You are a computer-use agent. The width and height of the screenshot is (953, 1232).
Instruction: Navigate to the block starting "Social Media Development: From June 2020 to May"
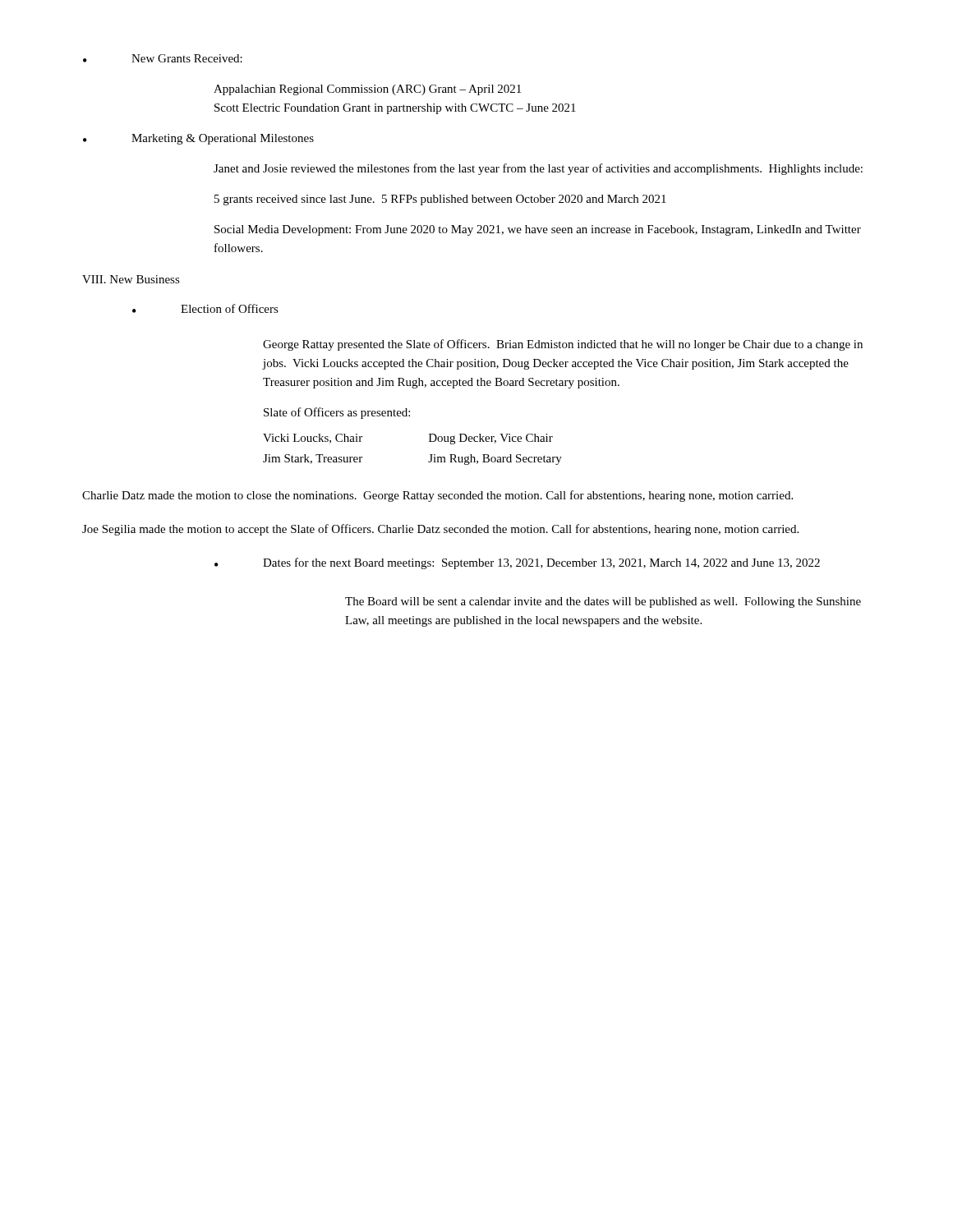coord(537,239)
